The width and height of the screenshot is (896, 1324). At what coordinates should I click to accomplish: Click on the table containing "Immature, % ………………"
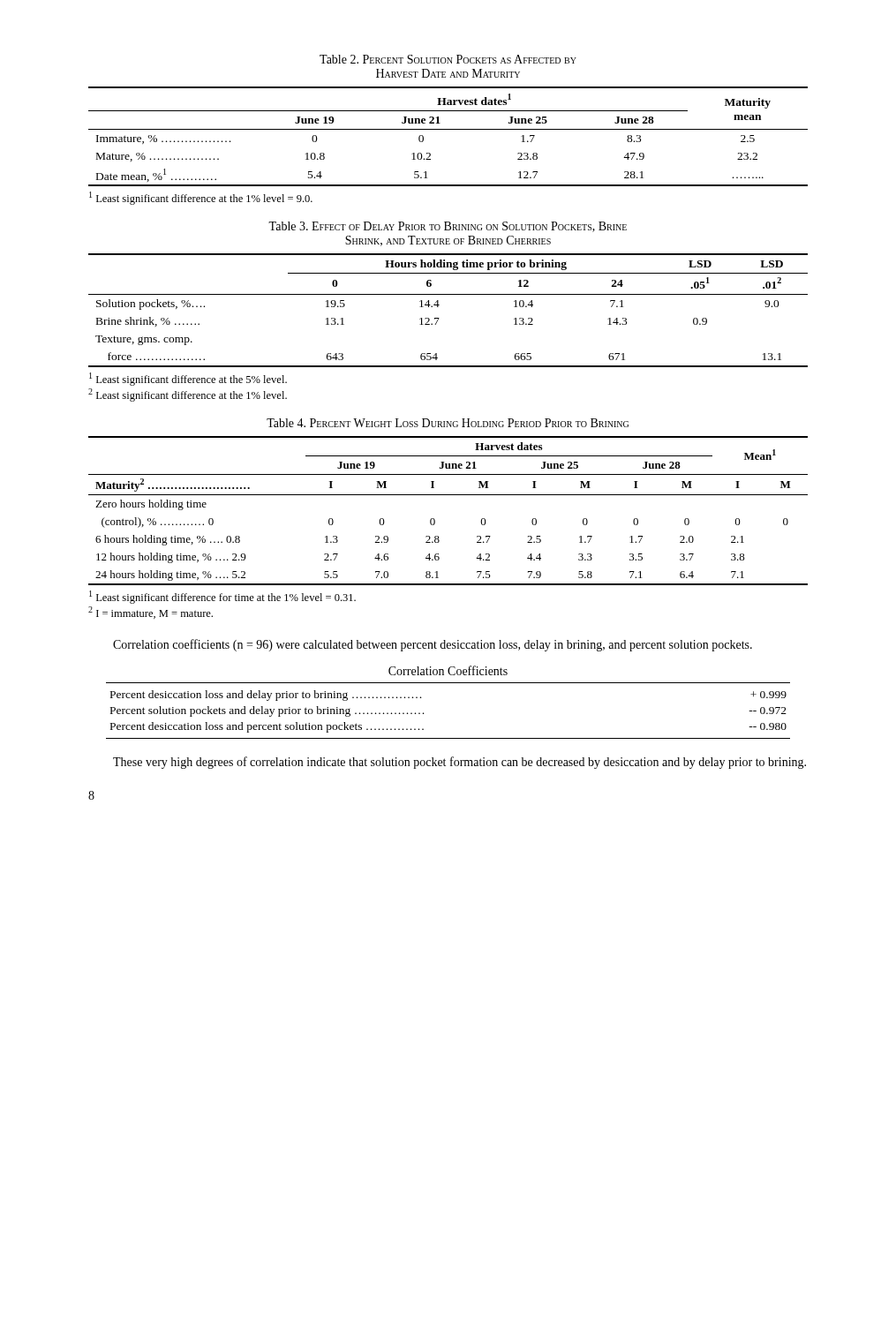pyautogui.click(x=448, y=136)
